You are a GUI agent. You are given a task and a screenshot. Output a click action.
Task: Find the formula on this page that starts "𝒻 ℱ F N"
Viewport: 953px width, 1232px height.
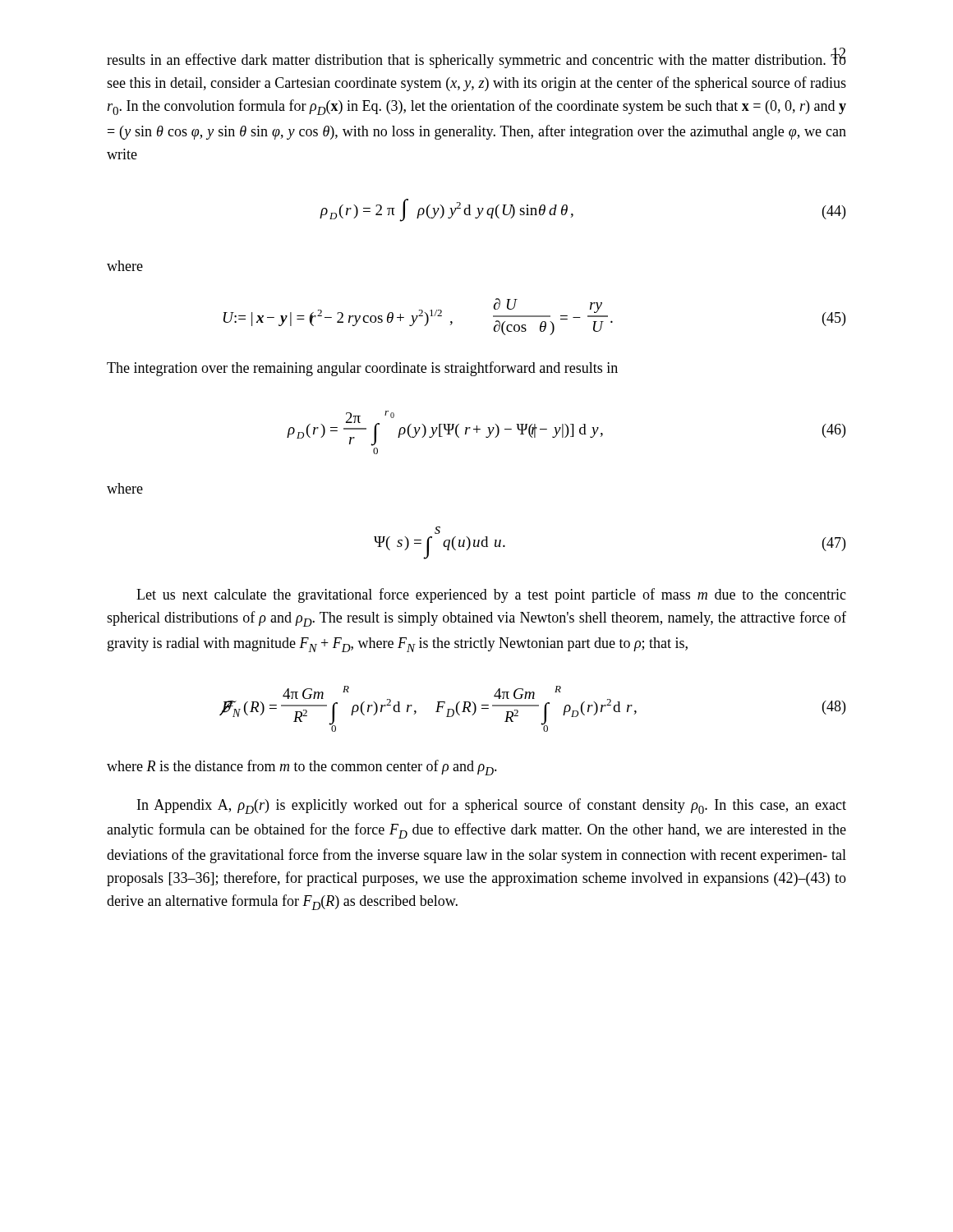(x=476, y=706)
